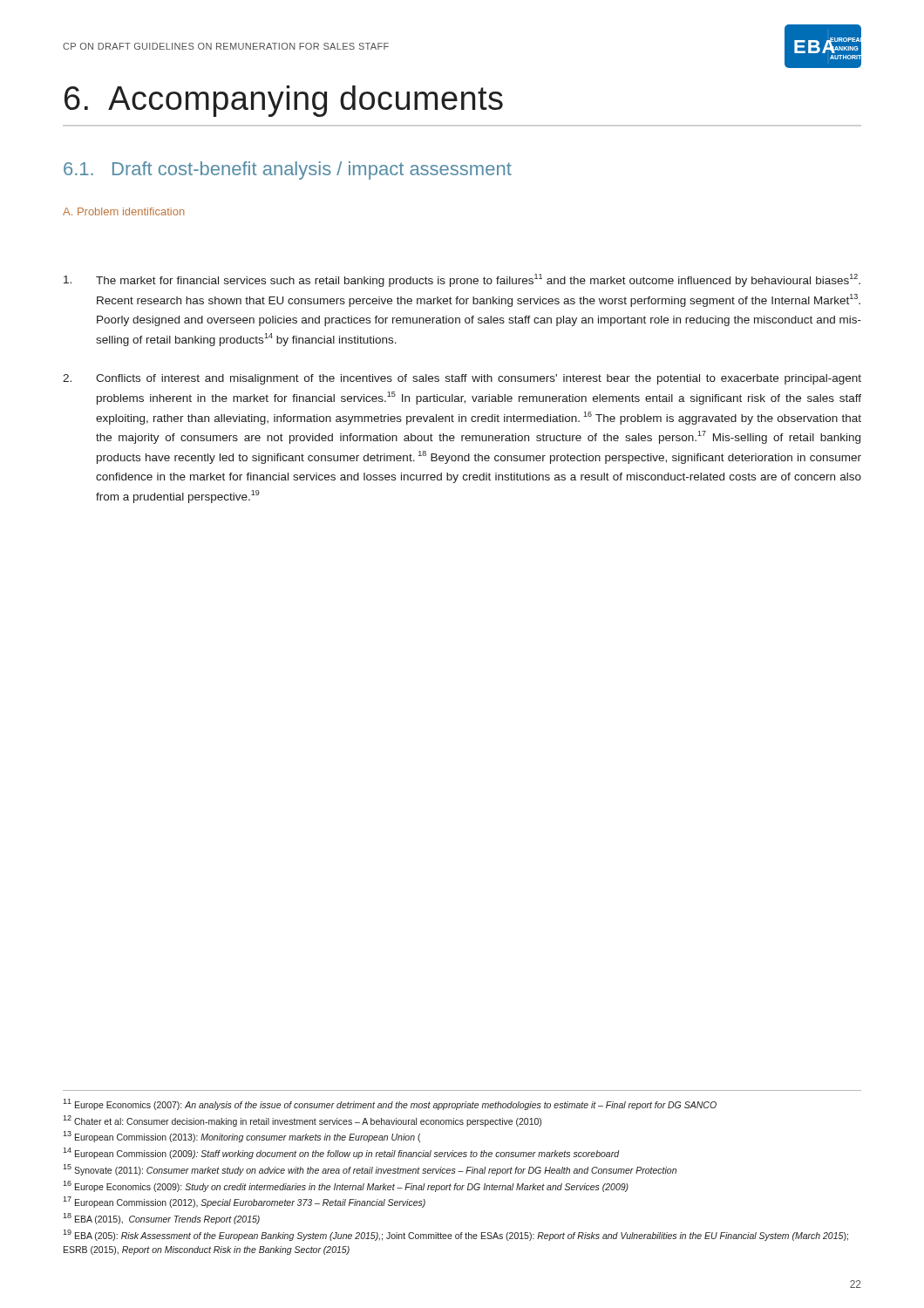Locate the block of text that opens with "12 Chater et al: Consumer decision-making in retail"
Image resolution: width=924 pixels, height=1308 pixels.
pyautogui.click(x=302, y=1120)
